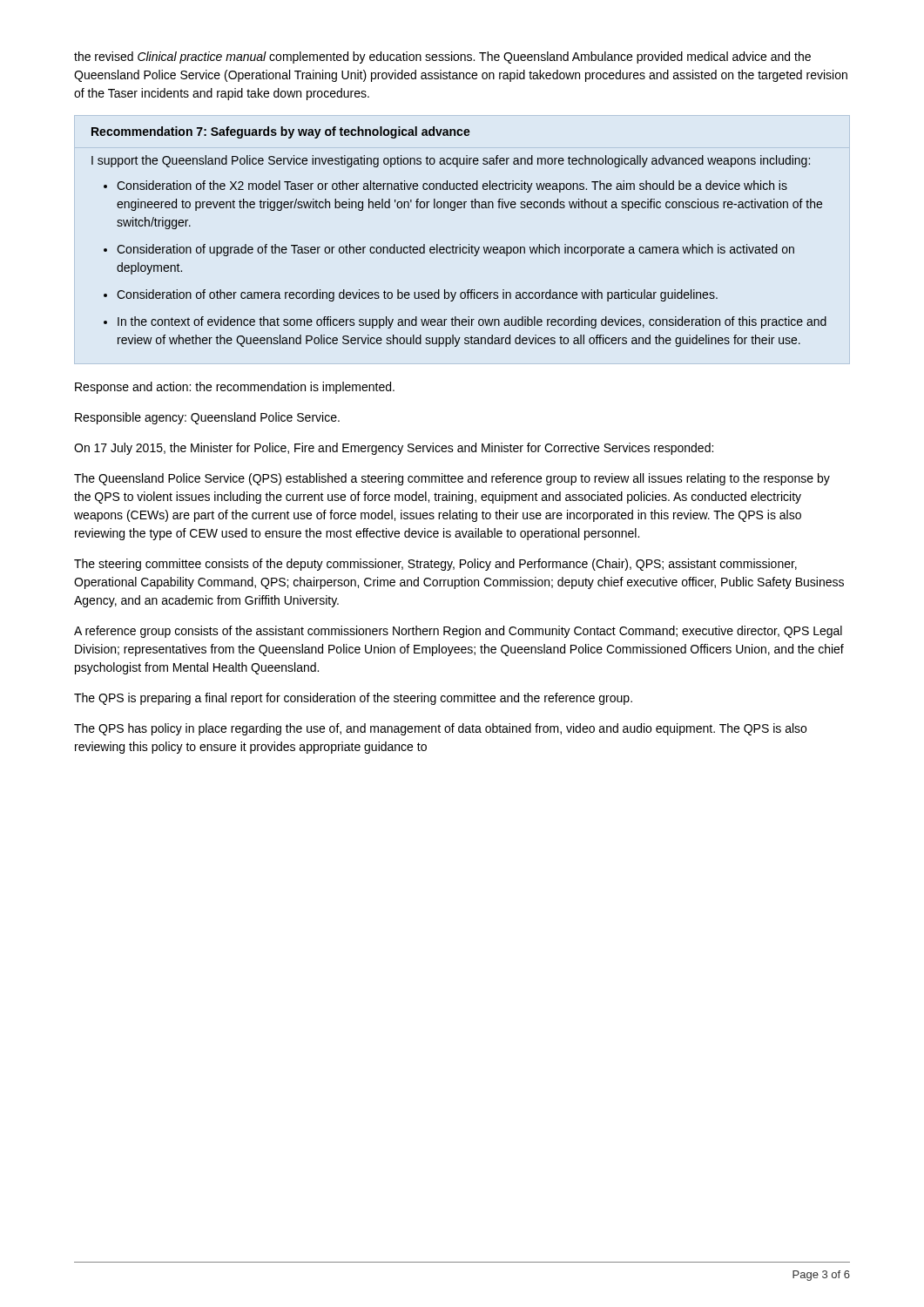
Task: Click the passage that begins "the revised Clinical practice manual complemented by"
Action: click(x=461, y=75)
